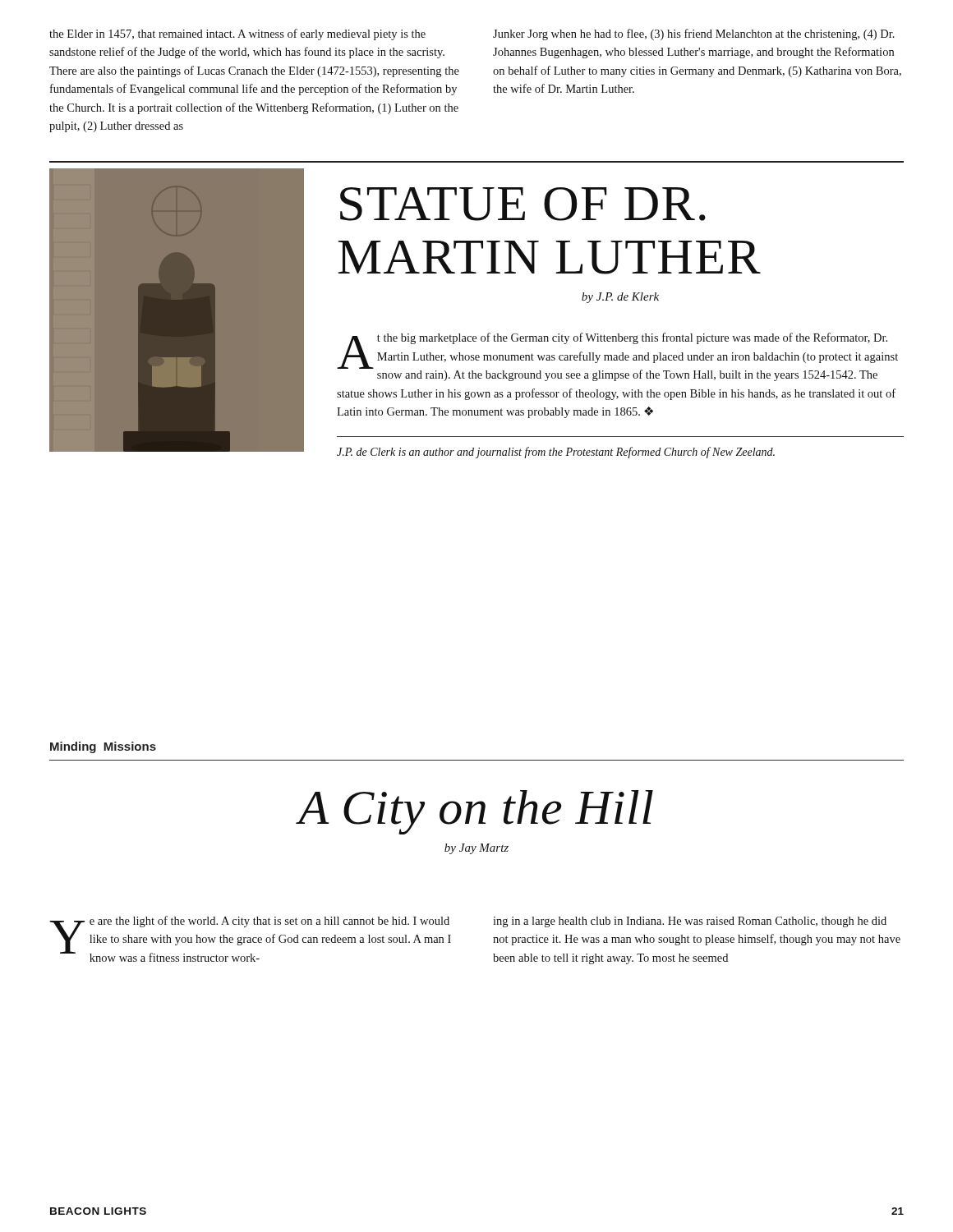
Task: Find the photo
Action: pyautogui.click(x=177, y=314)
